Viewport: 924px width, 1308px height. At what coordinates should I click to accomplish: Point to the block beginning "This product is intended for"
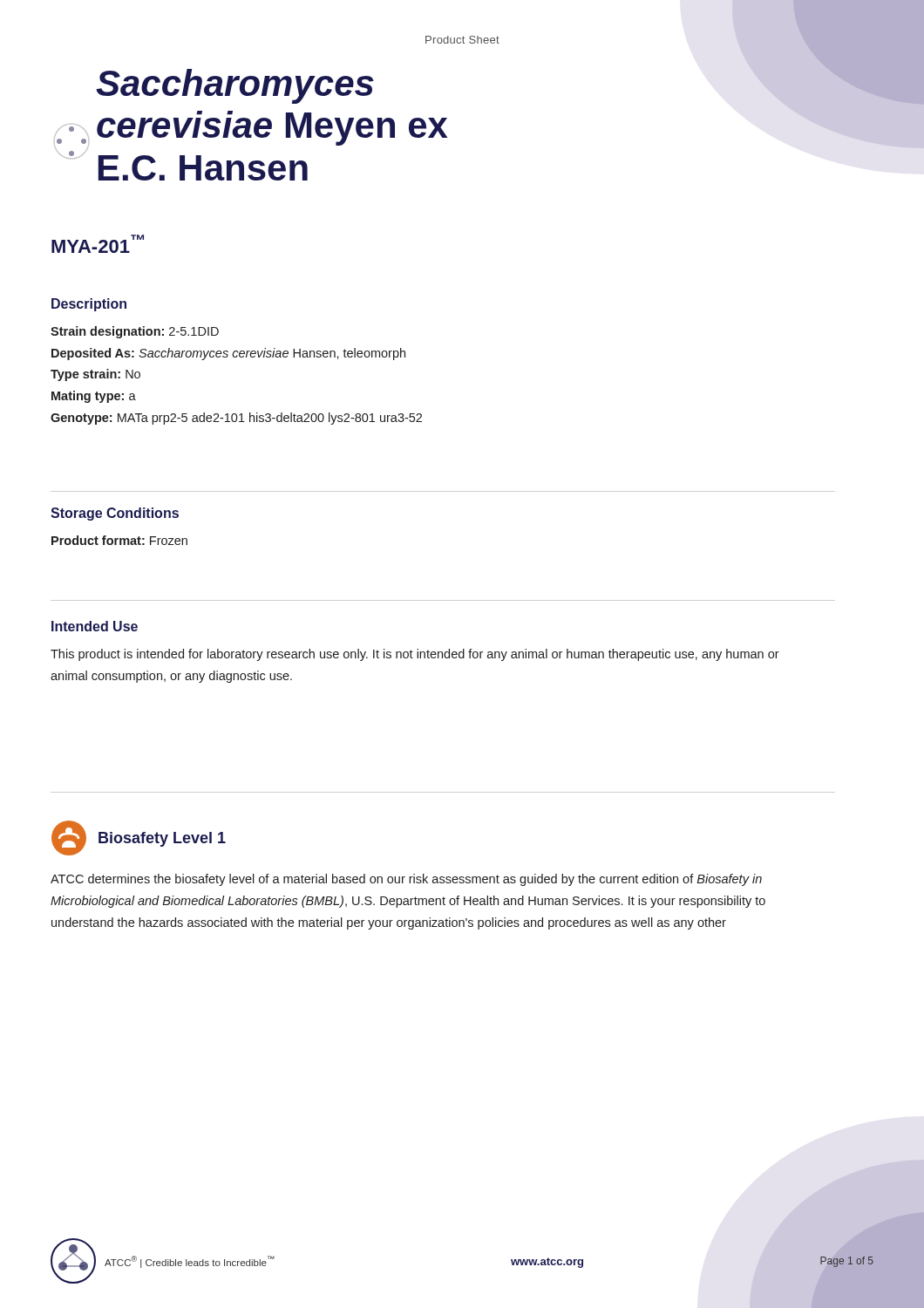click(415, 665)
